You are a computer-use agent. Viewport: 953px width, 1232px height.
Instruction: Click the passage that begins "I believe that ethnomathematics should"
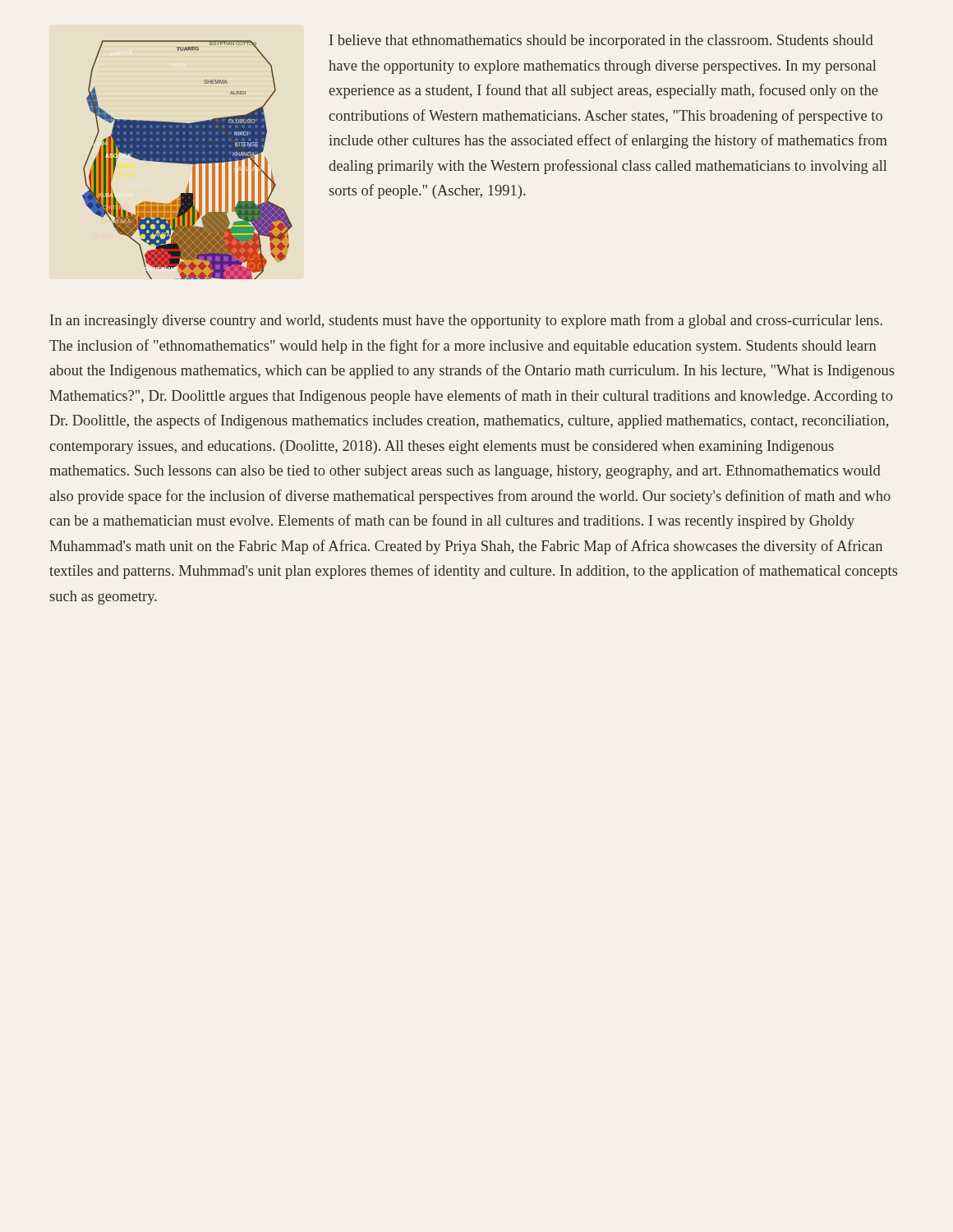click(608, 115)
